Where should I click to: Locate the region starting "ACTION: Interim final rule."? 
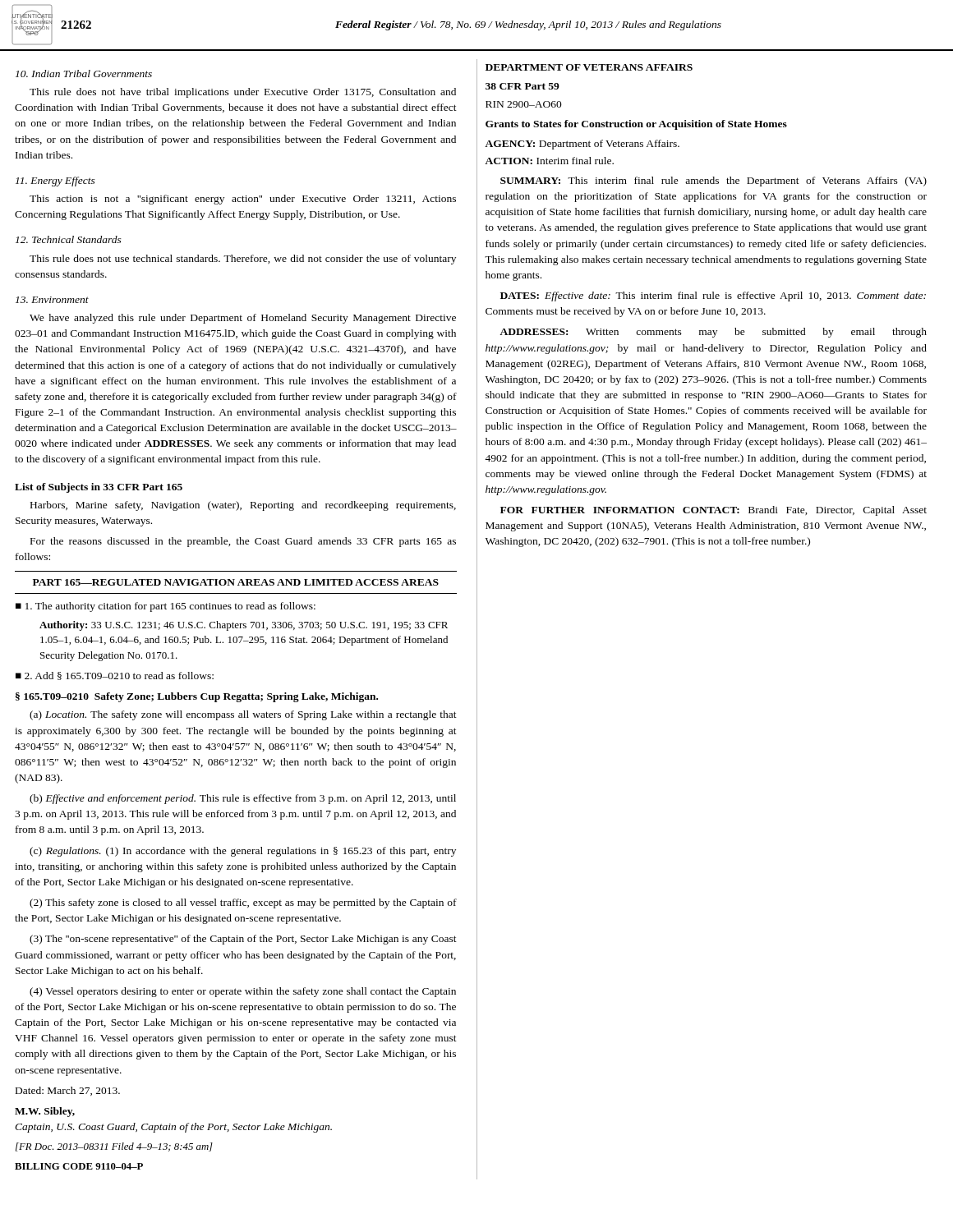point(549,161)
